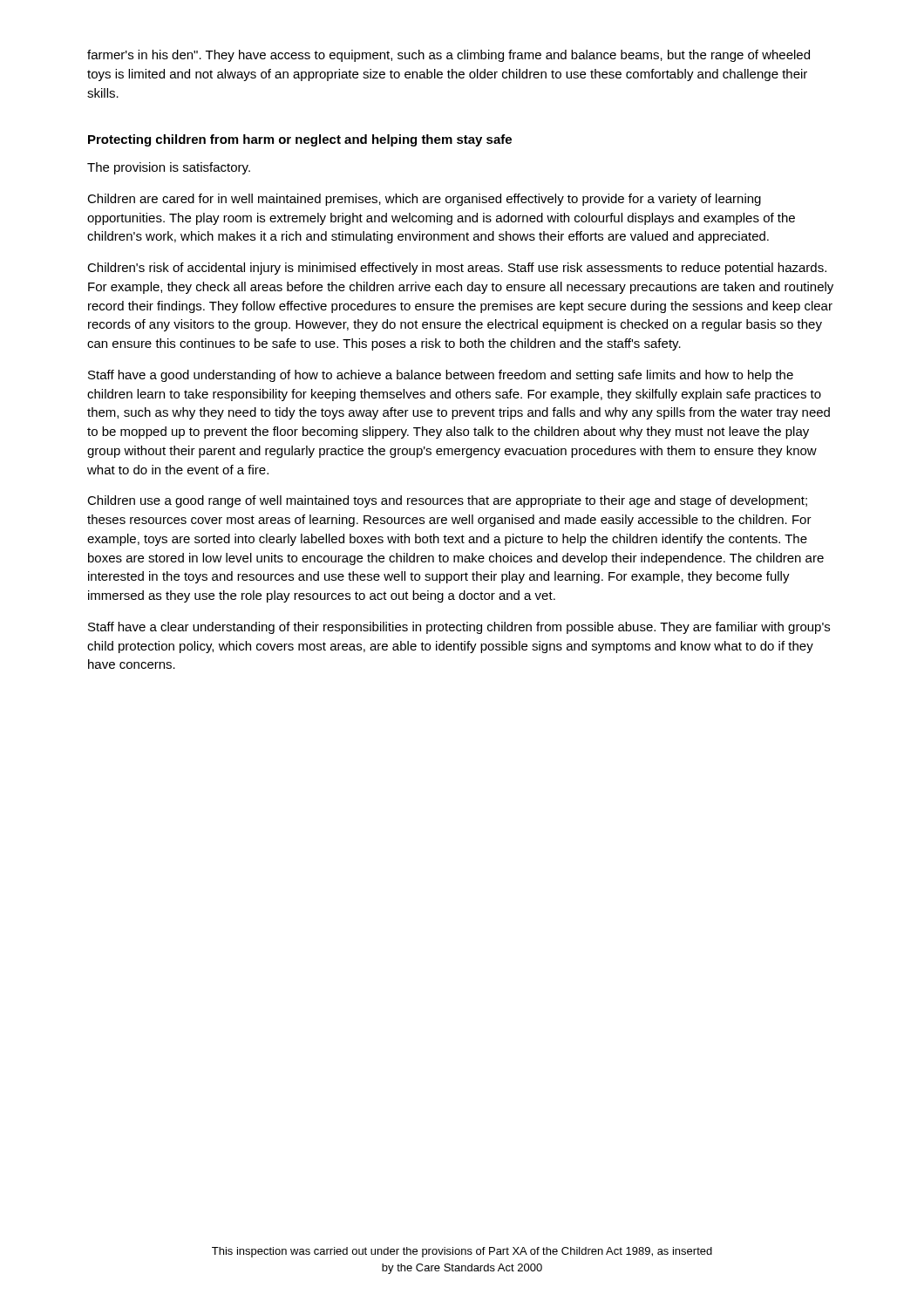Find the block on this page that starts "Staff have a good understanding of how"

click(x=462, y=422)
